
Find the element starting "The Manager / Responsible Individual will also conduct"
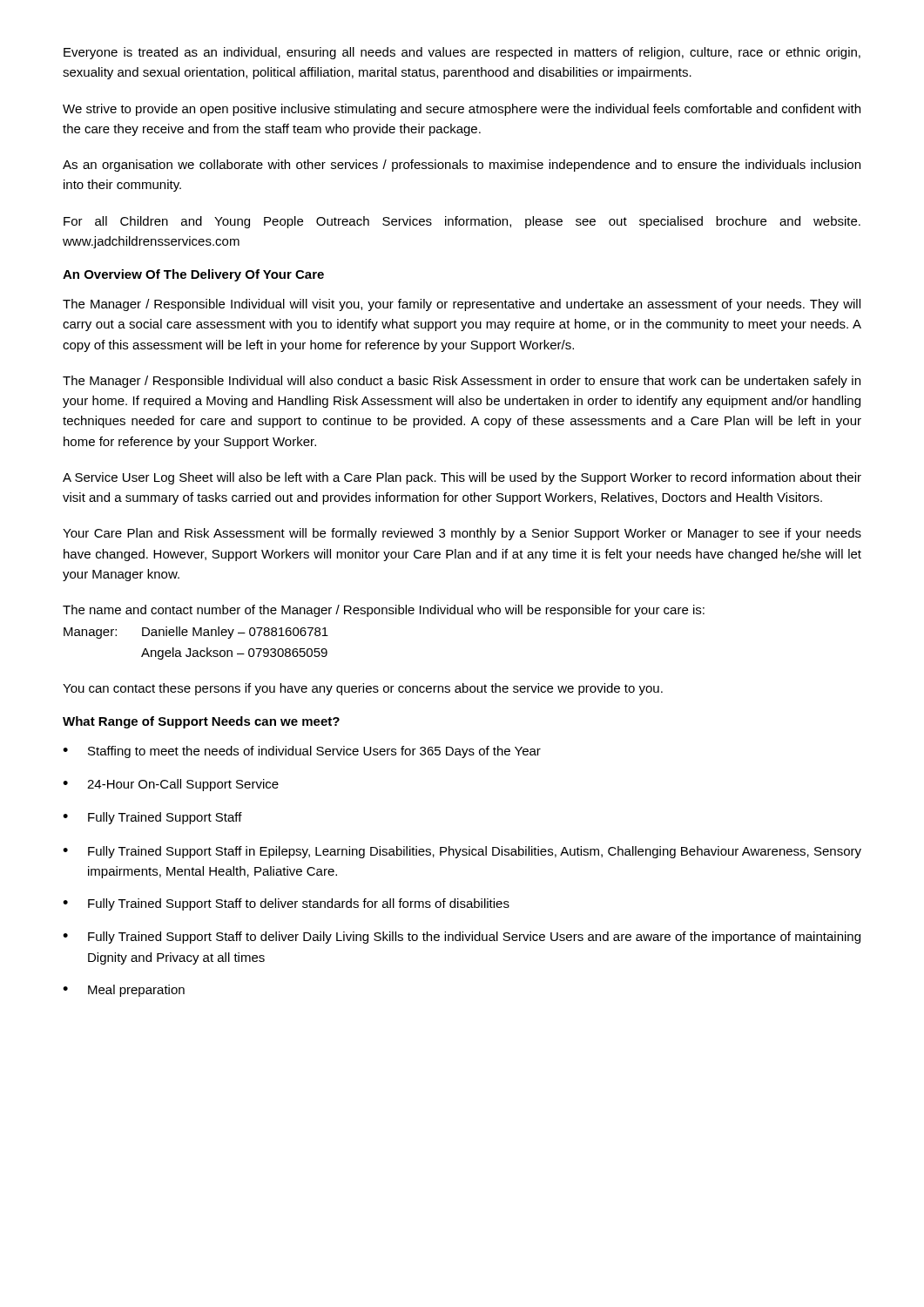(462, 411)
